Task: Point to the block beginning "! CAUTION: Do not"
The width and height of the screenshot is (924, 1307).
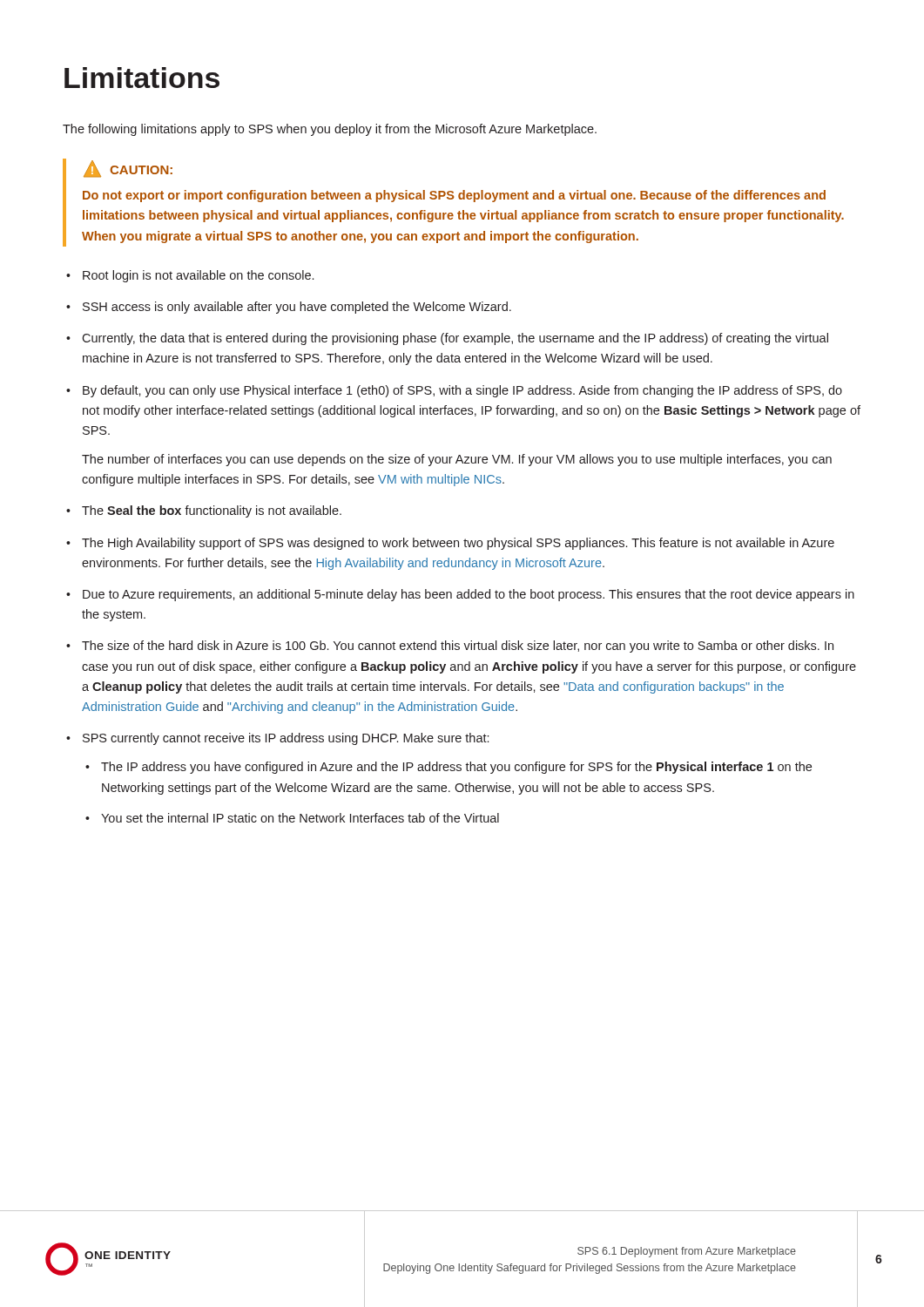Action: [472, 203]
